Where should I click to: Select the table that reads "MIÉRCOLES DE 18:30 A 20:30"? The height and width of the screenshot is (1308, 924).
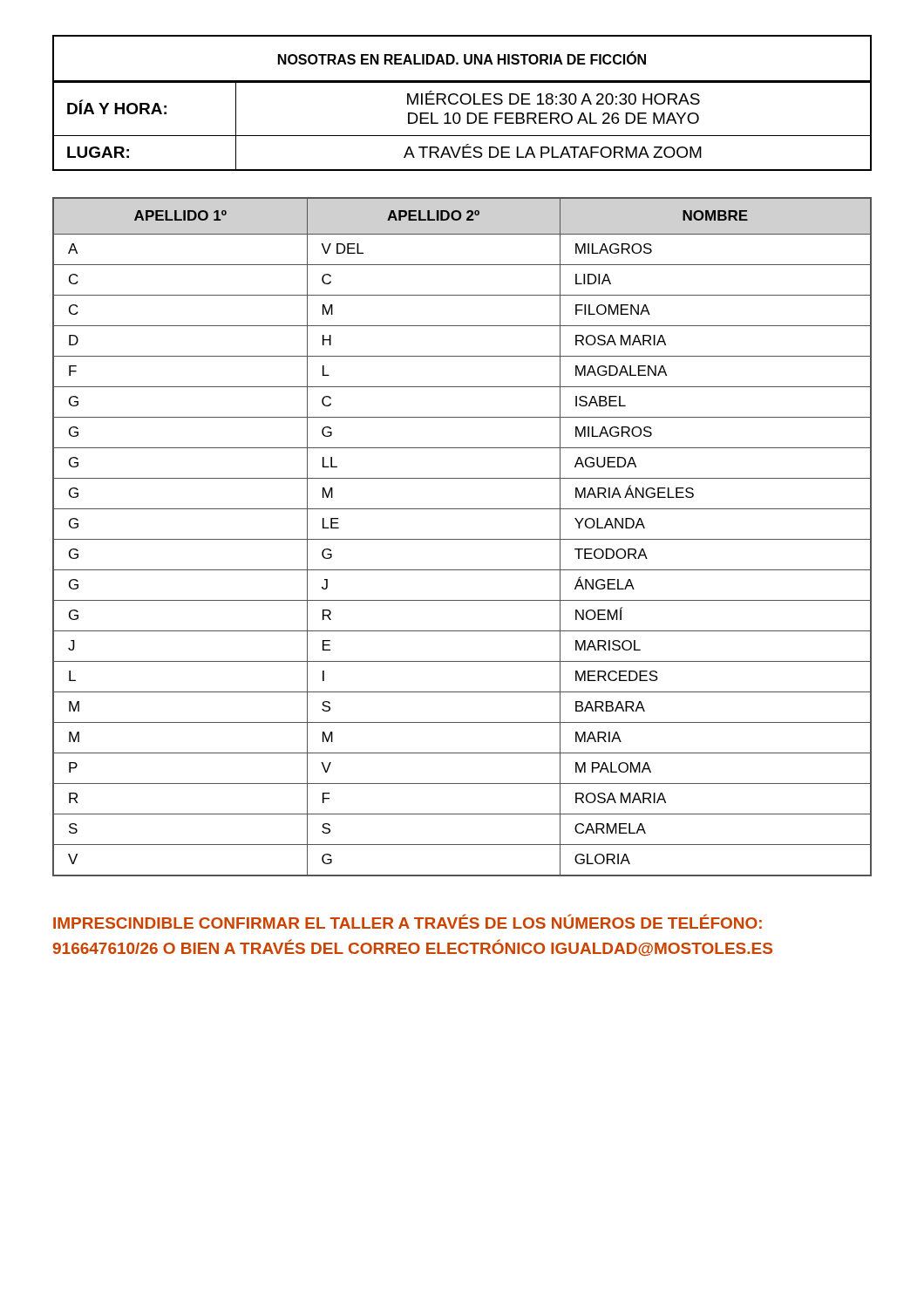point(462,126)
